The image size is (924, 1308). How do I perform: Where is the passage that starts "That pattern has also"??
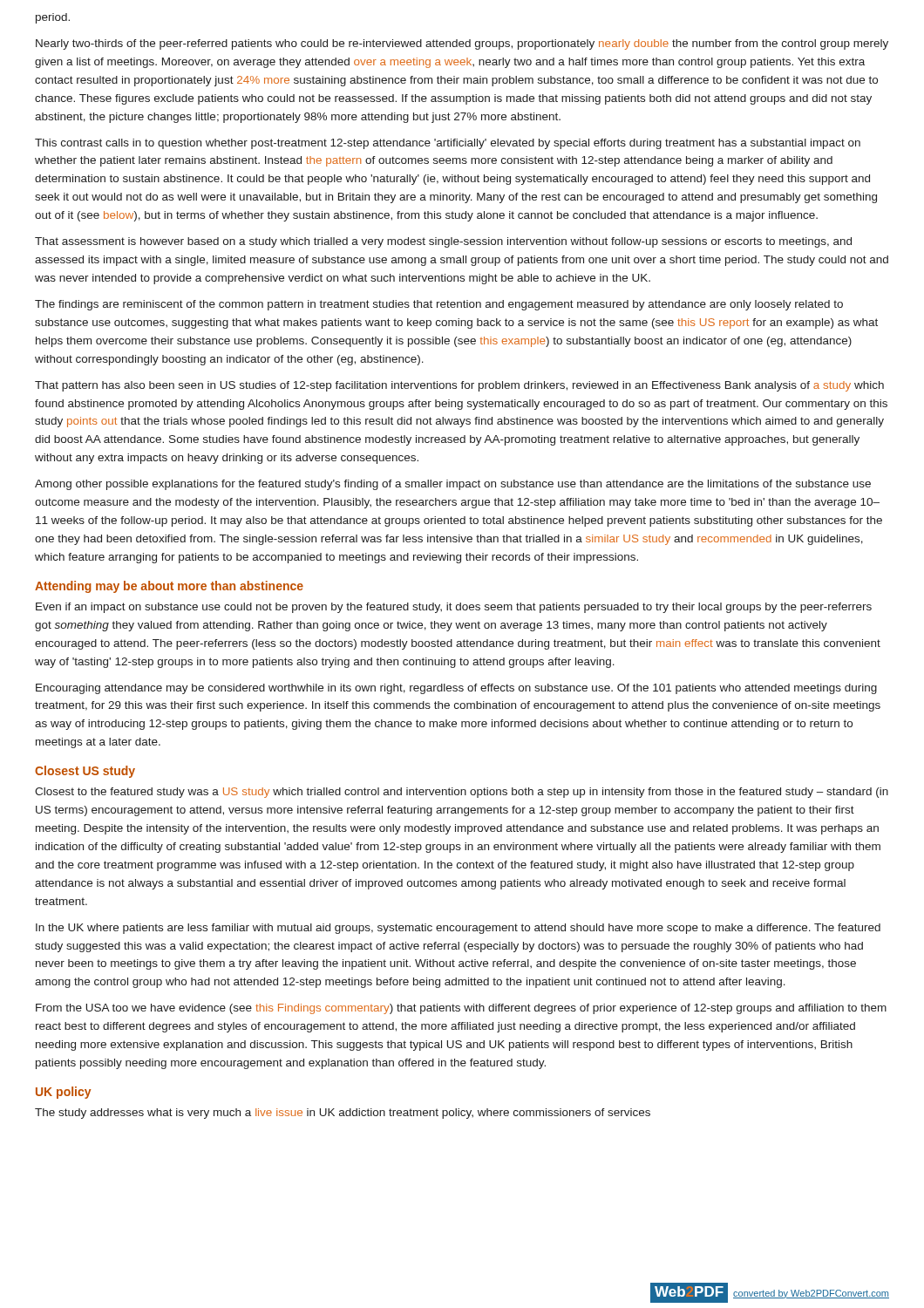tap(461, 421)
